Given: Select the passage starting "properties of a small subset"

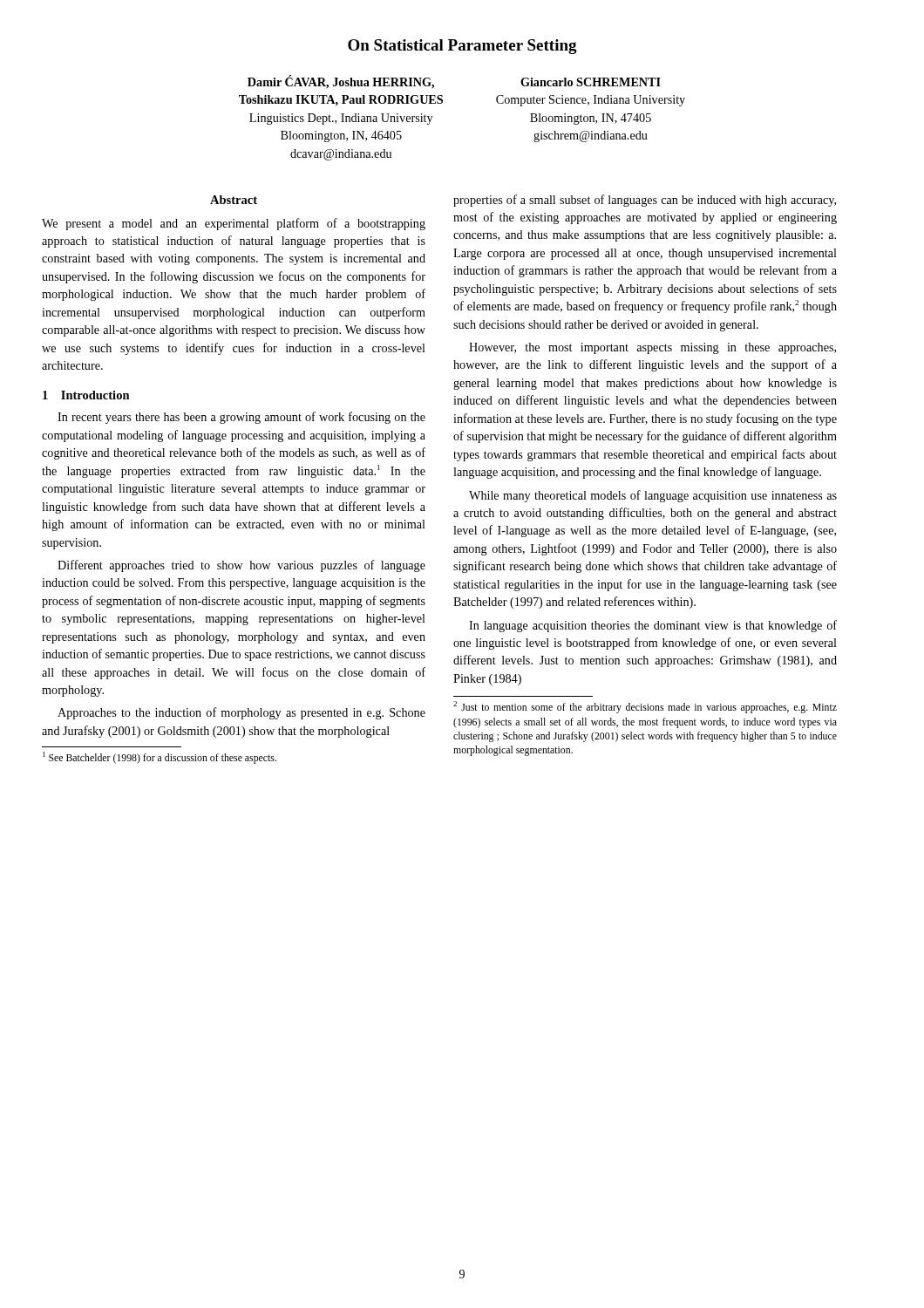Looking at the screenshot, I should [645, 439].
